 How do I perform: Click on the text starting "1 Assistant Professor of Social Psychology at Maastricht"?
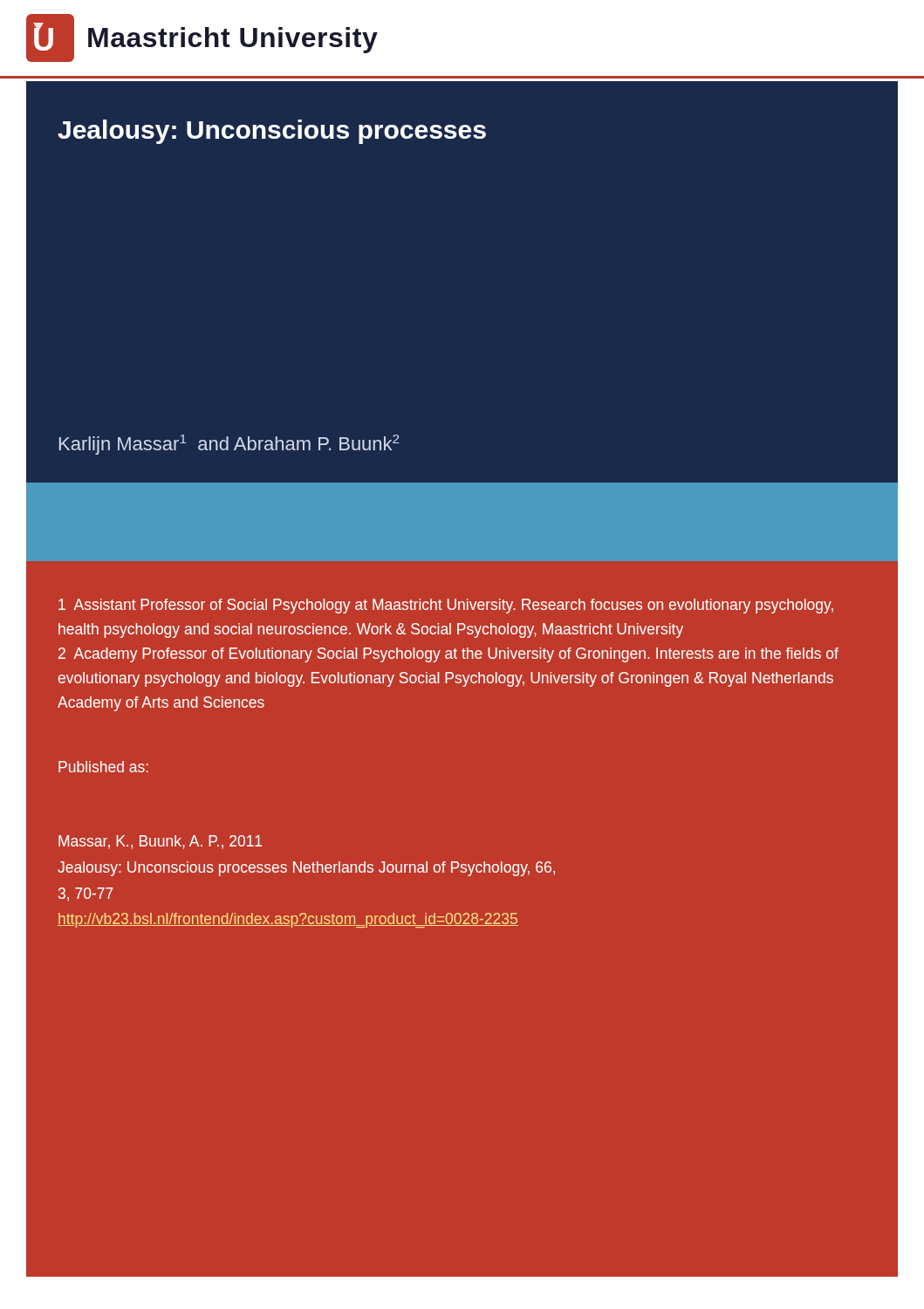448,654
